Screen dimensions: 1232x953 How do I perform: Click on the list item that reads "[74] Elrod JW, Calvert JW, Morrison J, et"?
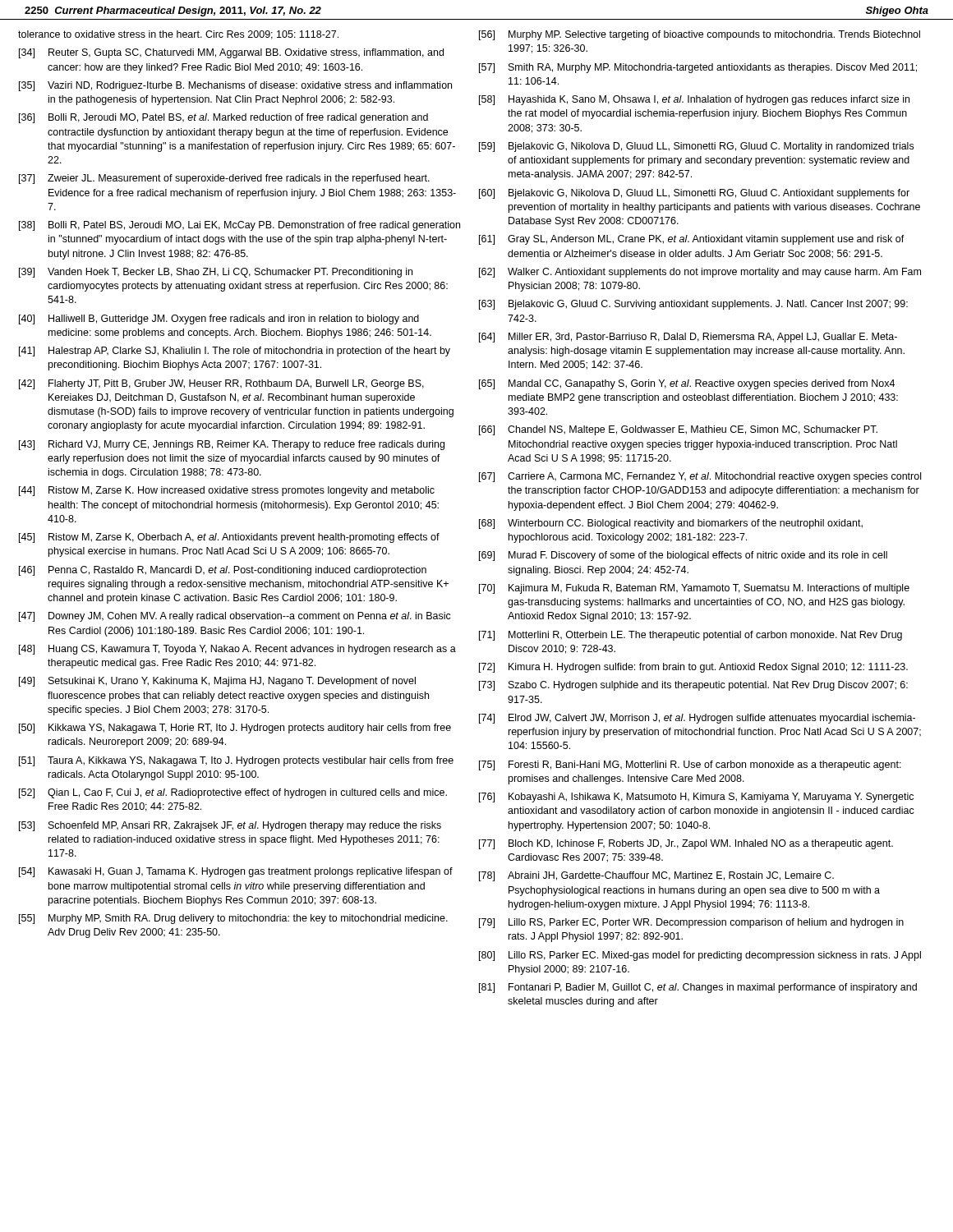click(x=700, y=732)
